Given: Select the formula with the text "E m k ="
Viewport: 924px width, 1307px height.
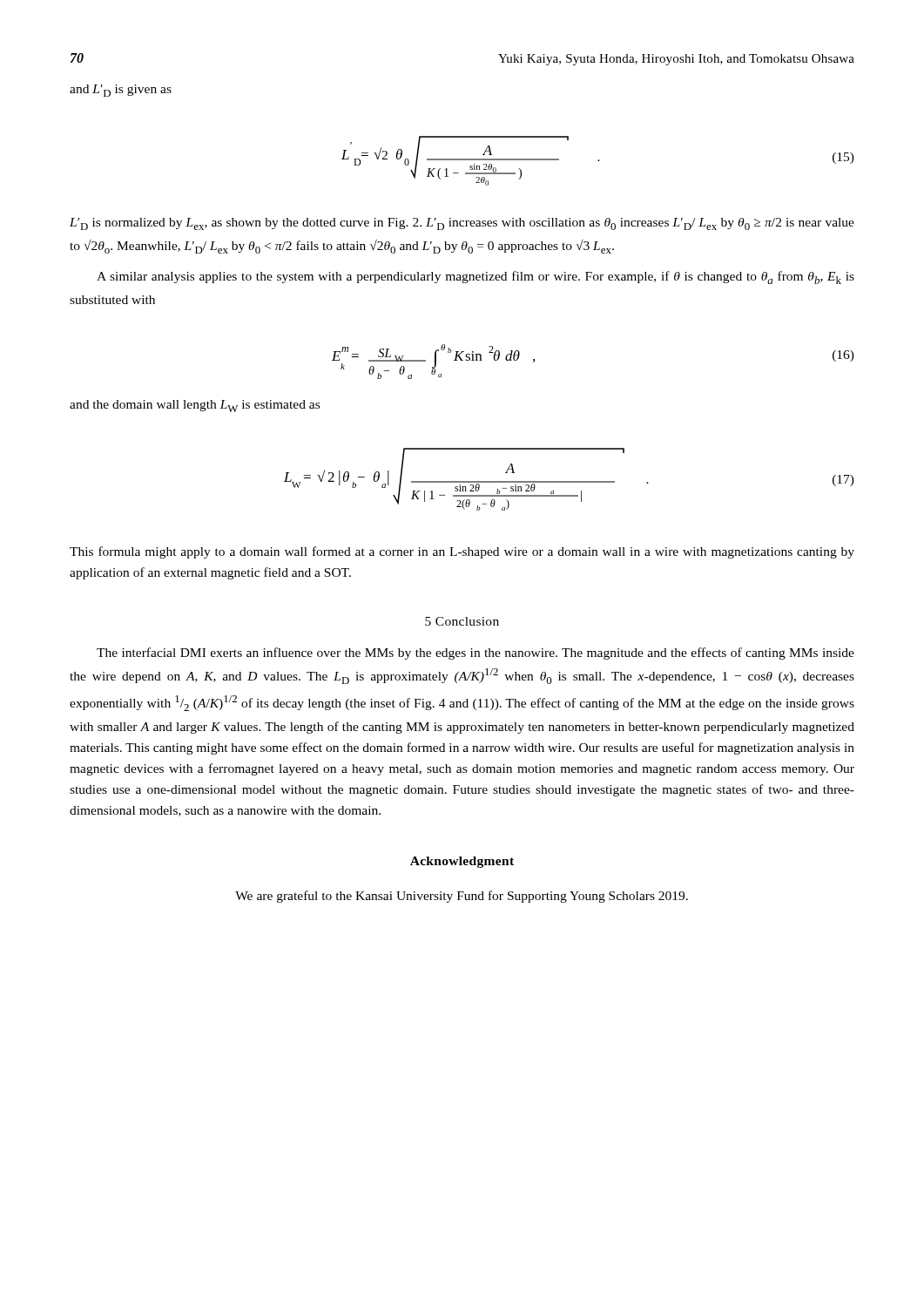Looking at the screenshot, I should pos(436,361).
